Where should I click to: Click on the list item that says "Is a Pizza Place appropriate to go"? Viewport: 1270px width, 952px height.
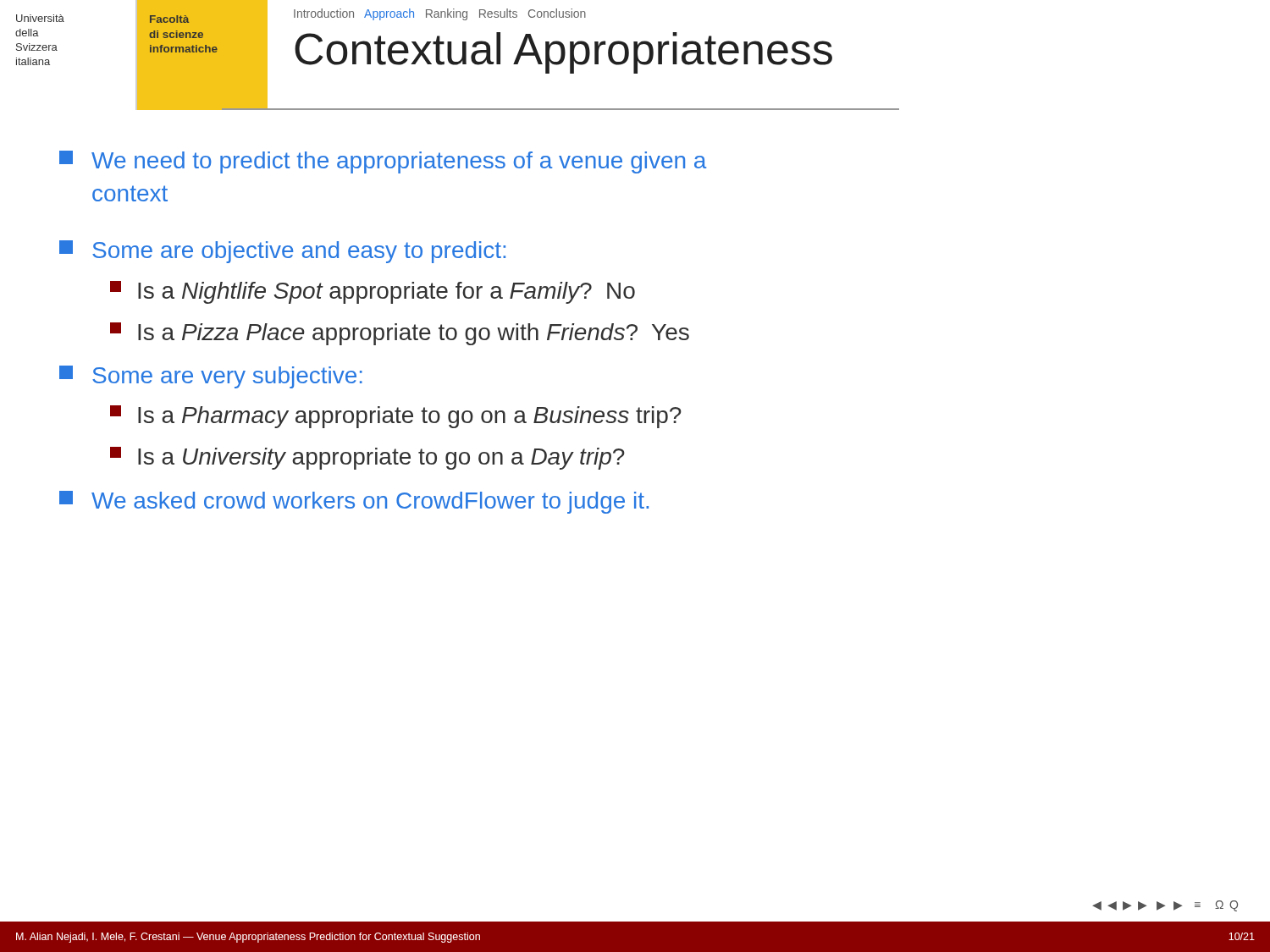tap(400, 332)
